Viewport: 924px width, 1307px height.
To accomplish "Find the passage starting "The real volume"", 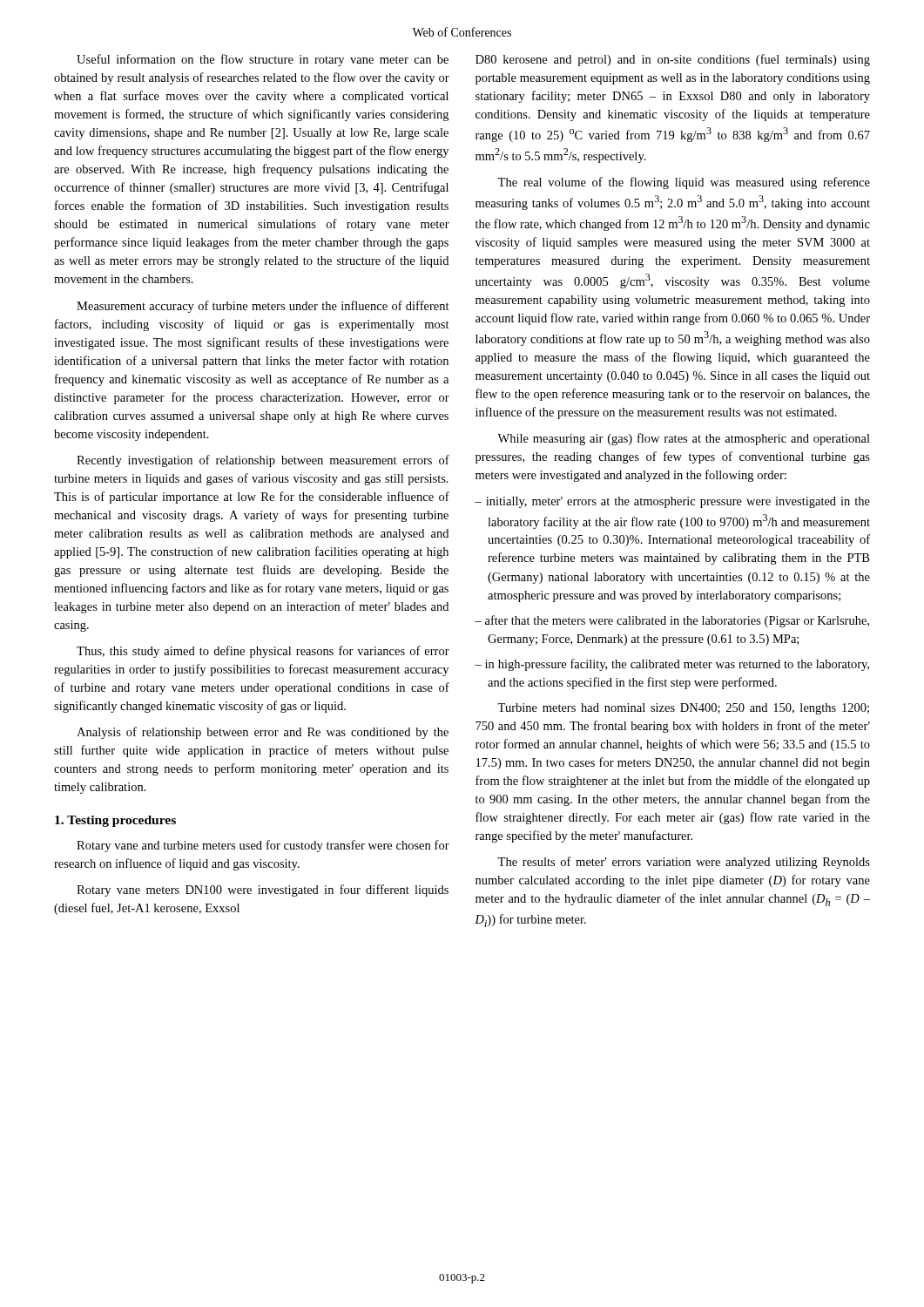I will [x=673, y=297].
